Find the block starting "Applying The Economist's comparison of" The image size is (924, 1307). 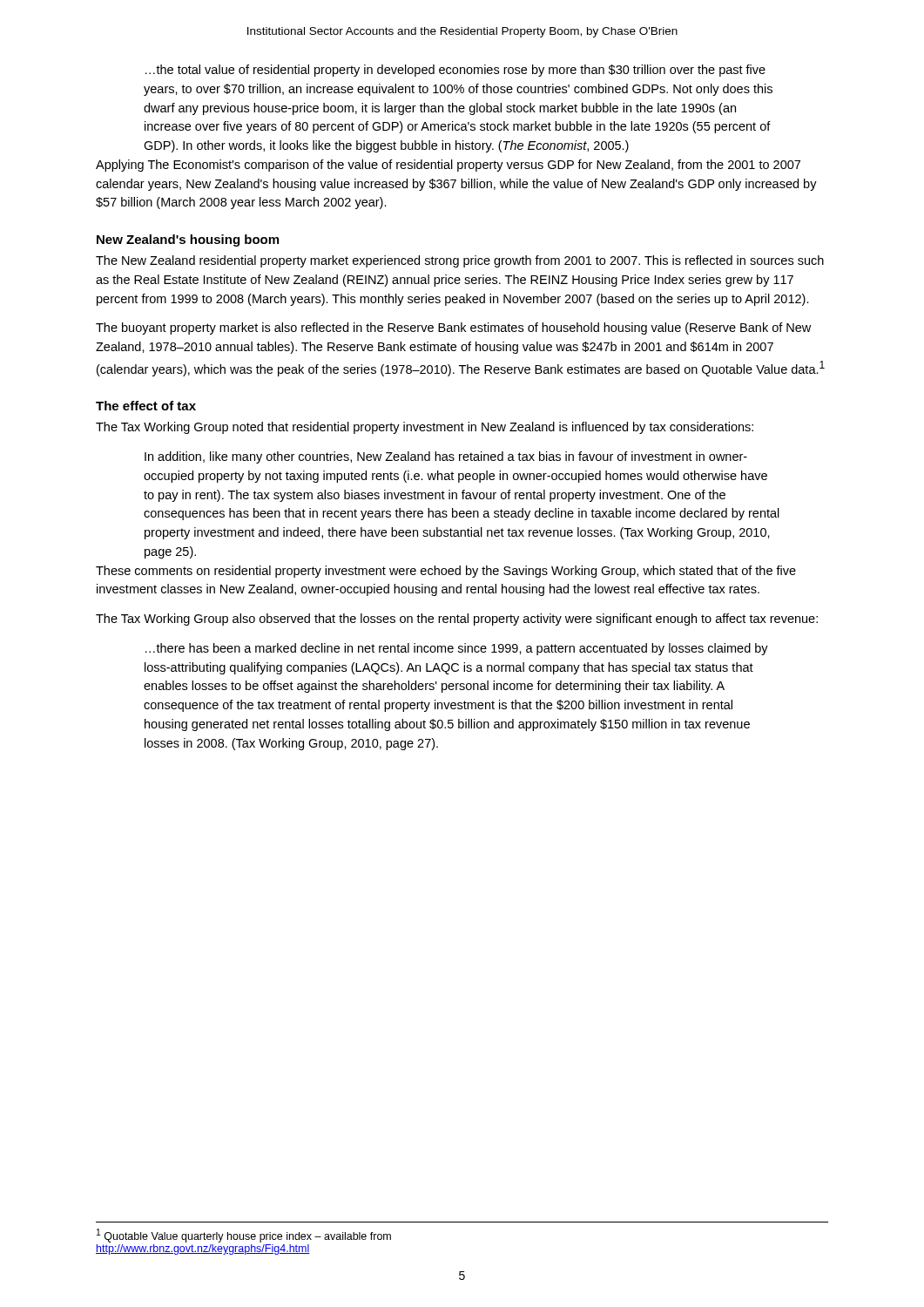[x=462, y=184]
